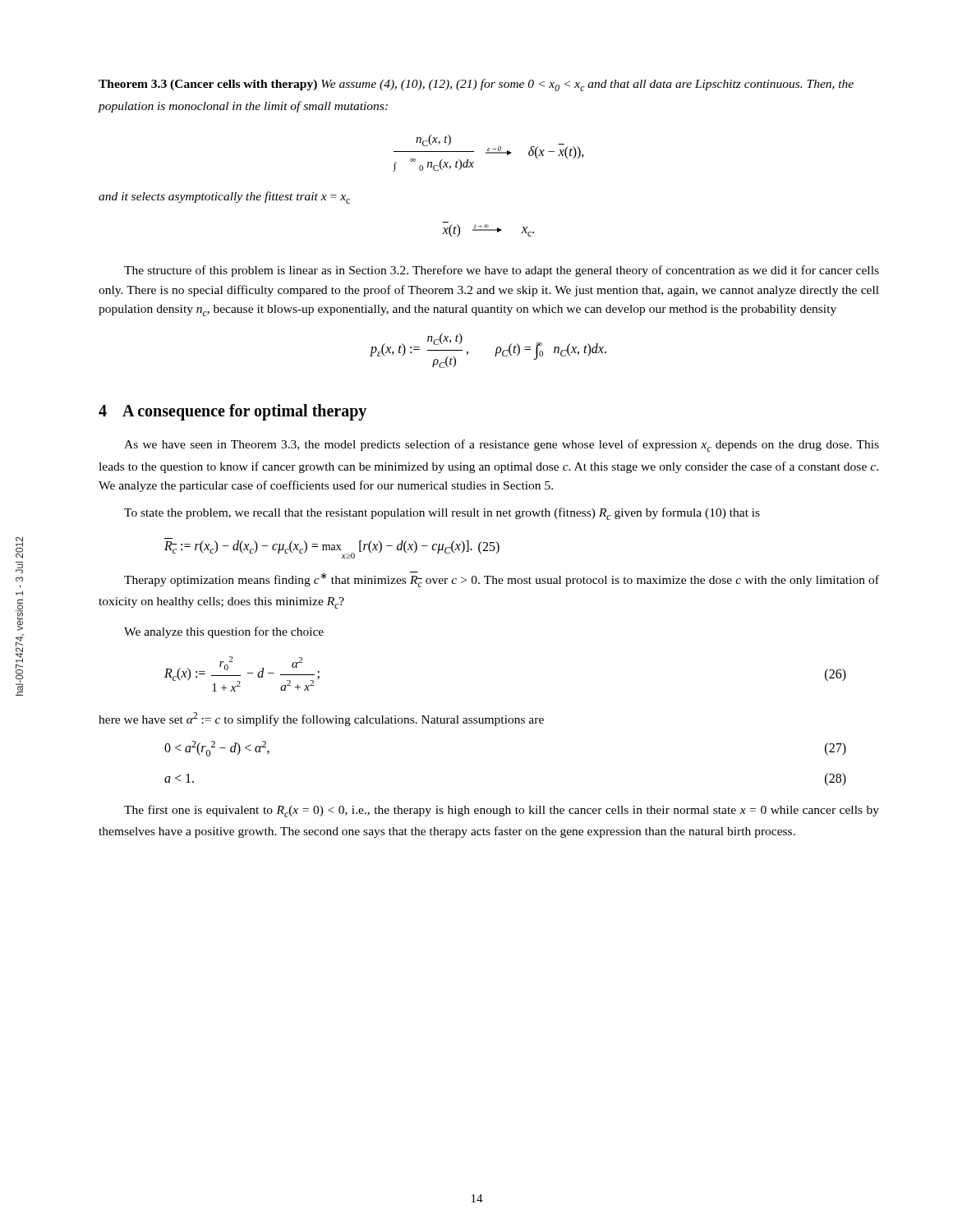Image resolution: width=953 pixels, height=1232 pixels.
Task: Navigate to the region starting "and it selects asymptotically the fittest trait x"
Action: (x=224, y=198)
